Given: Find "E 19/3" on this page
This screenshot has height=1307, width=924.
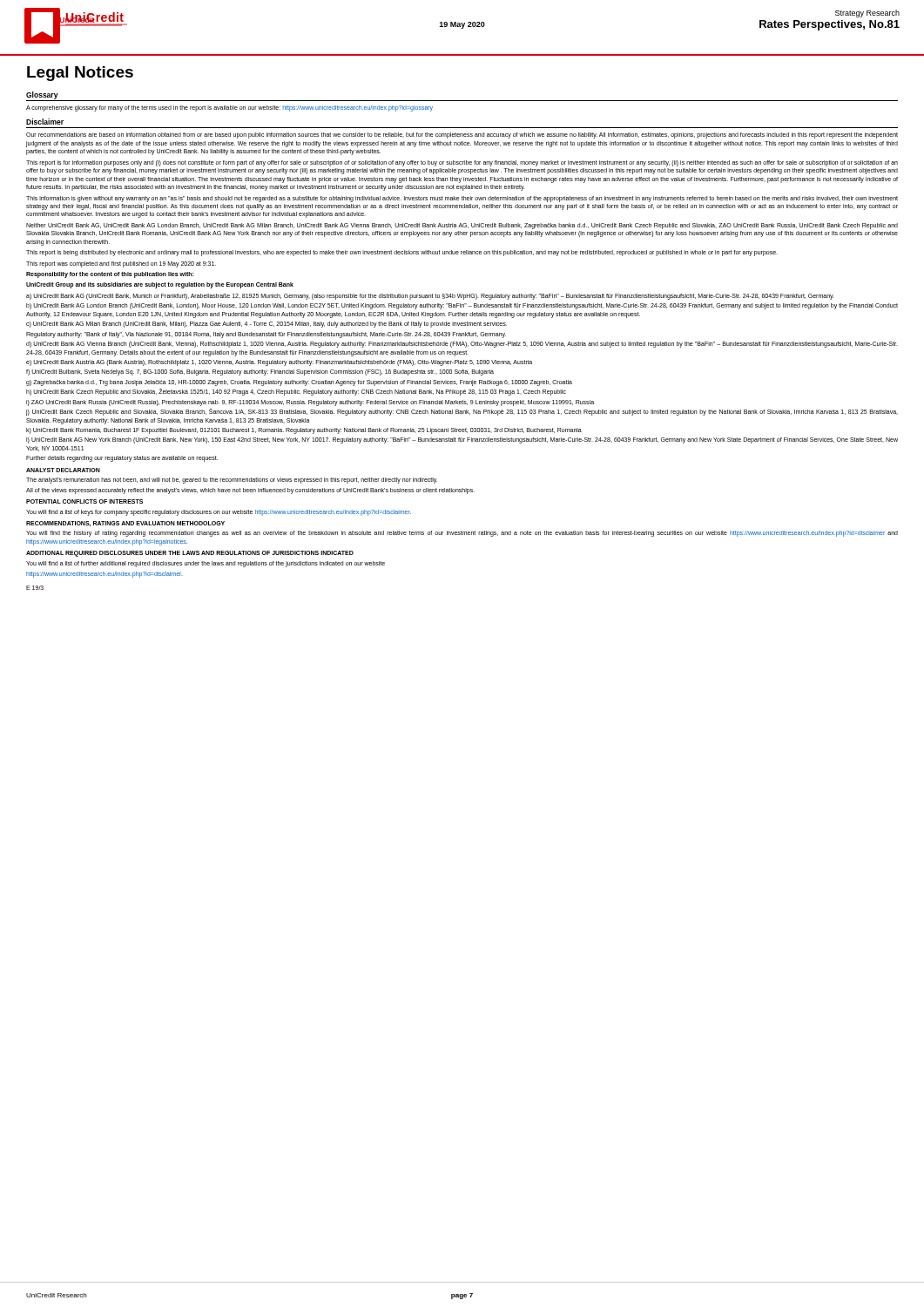Looking at the screenshot, I should (x=35, y=587).
